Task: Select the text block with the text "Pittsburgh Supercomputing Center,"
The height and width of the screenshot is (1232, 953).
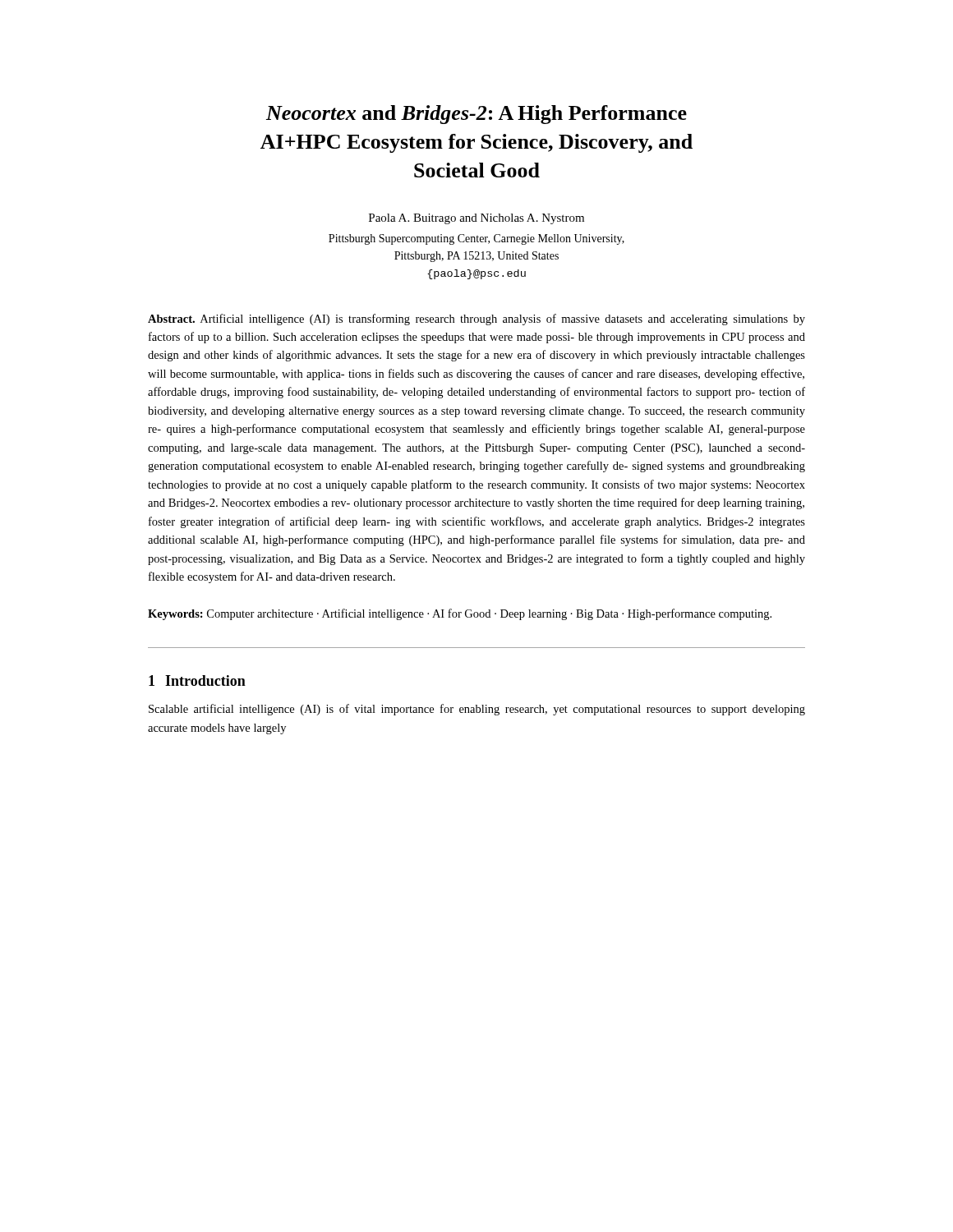Action: point(476,257)
